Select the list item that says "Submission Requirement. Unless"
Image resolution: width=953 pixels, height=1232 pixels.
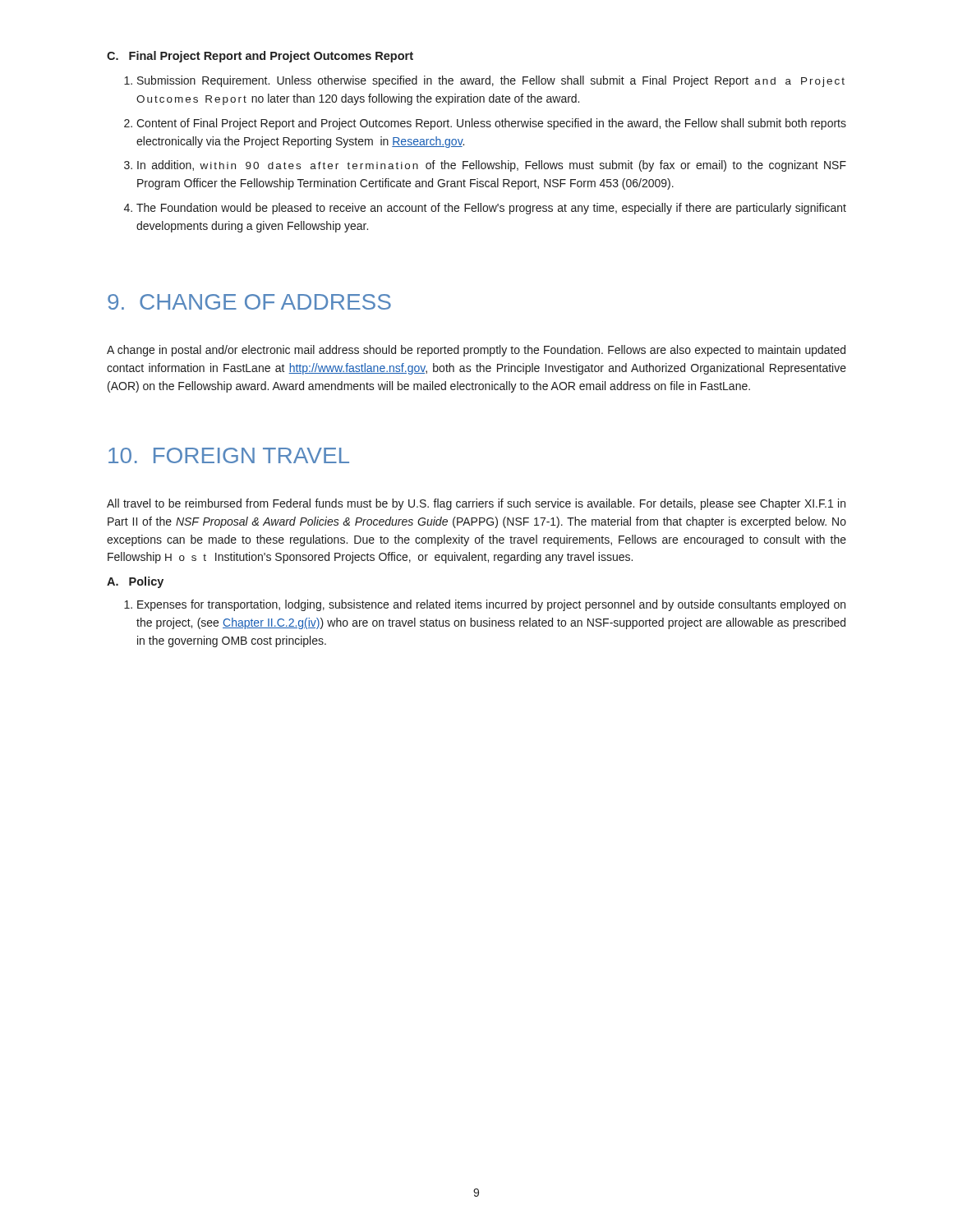(484, 90)
